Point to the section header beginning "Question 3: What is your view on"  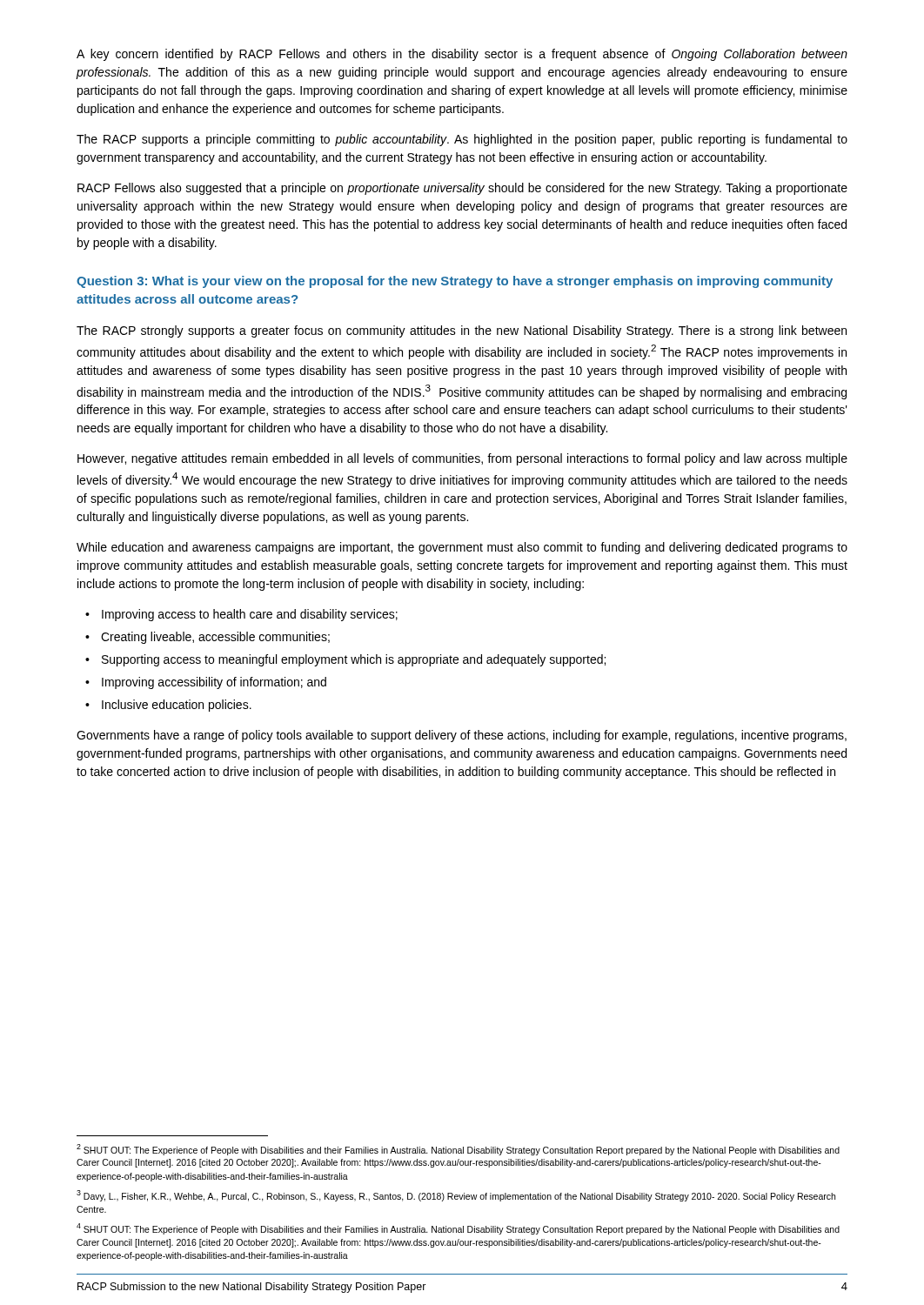(462, 290)
